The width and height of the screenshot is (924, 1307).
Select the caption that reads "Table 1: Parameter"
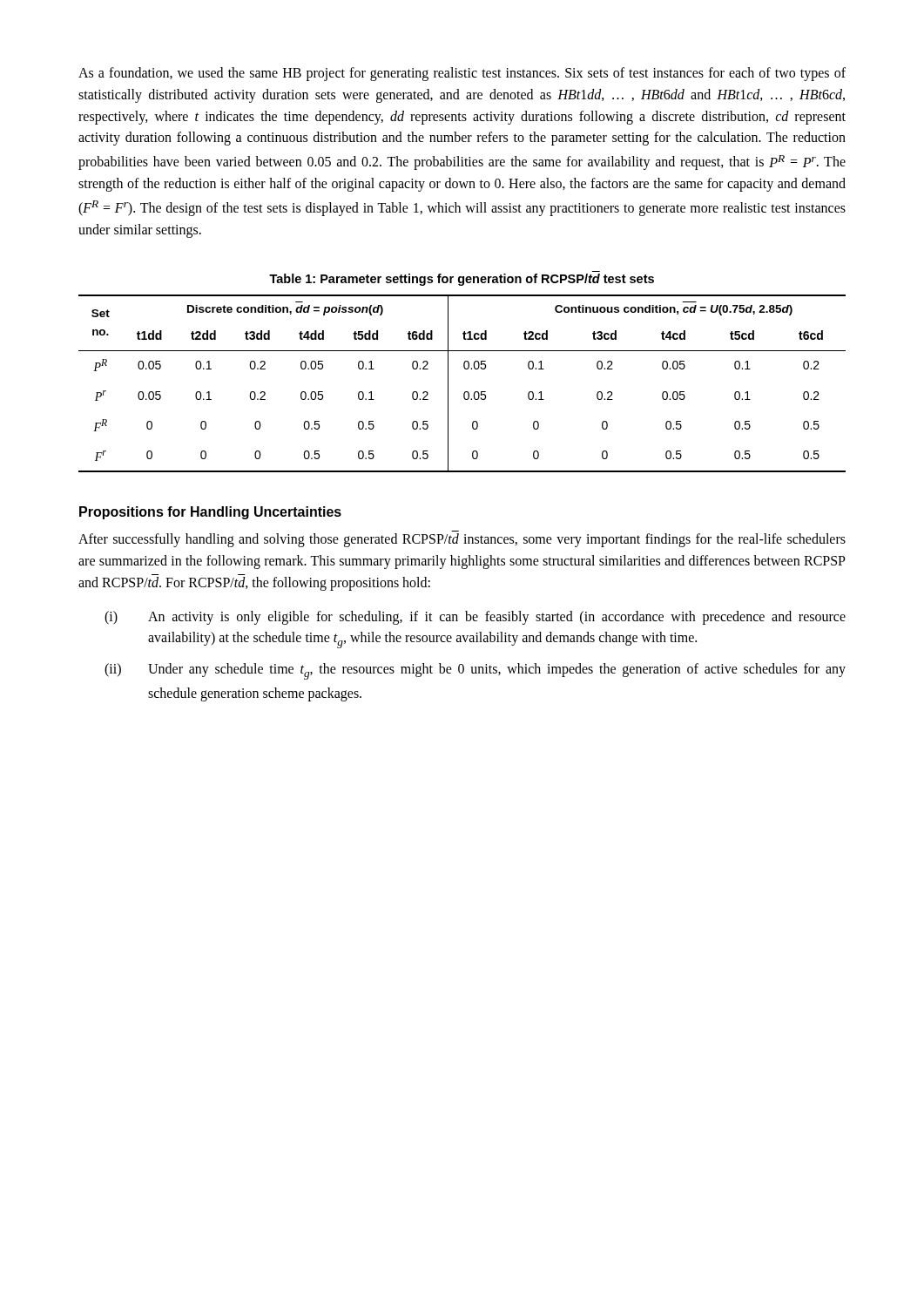(462, 279)
